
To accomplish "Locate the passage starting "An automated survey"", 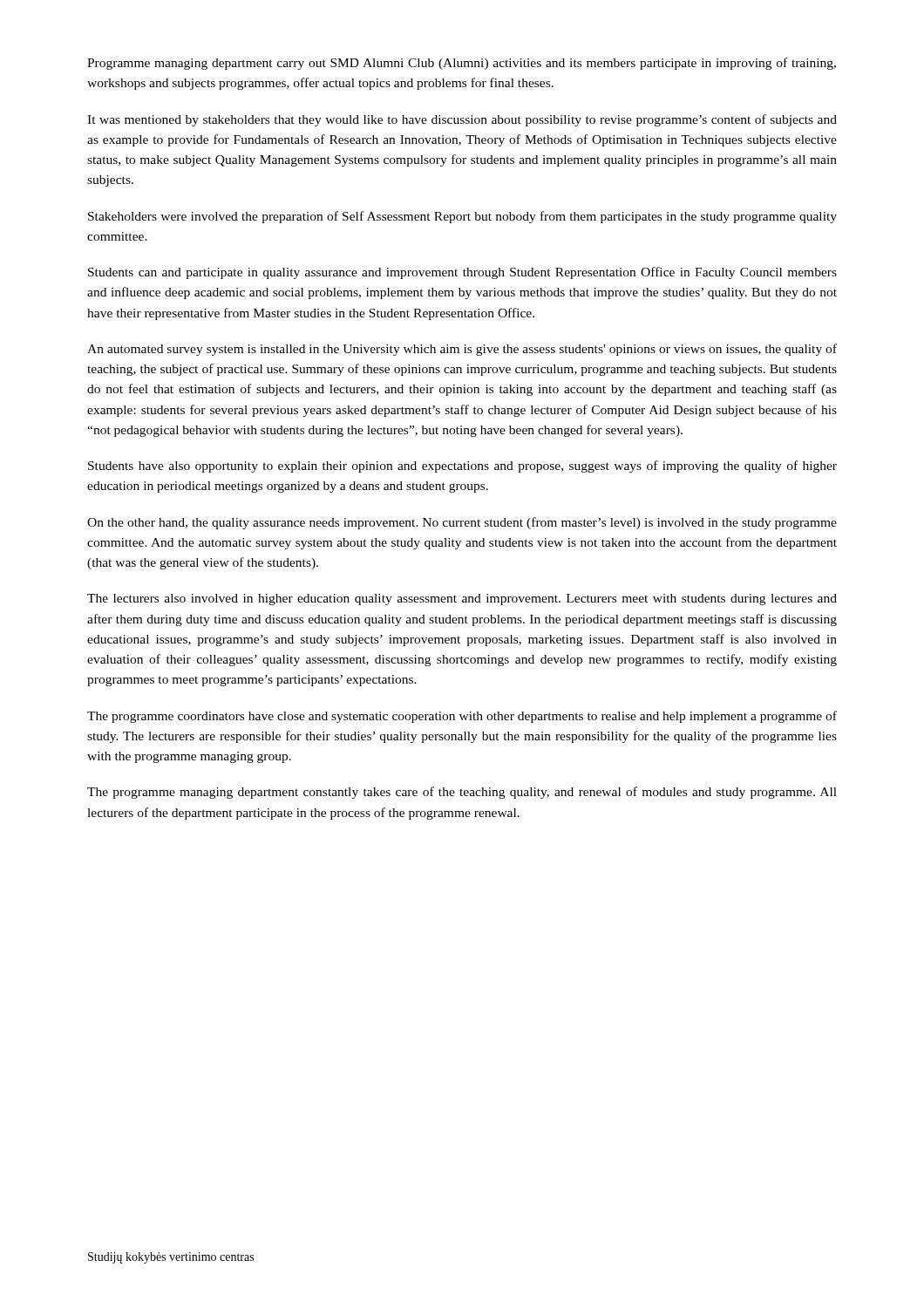I will (x=462, y=389).
